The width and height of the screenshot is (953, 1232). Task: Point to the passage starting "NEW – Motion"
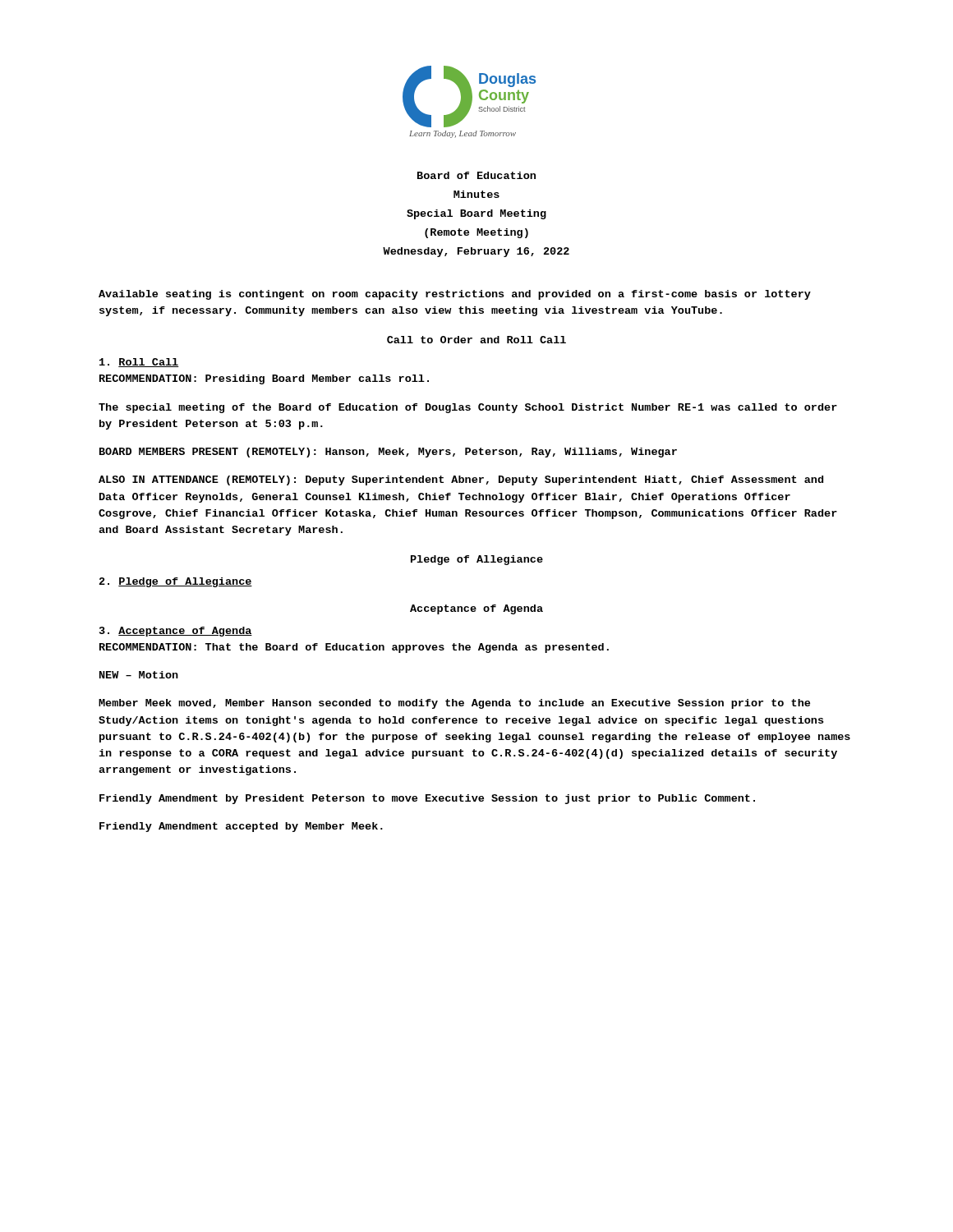(139, 676)
